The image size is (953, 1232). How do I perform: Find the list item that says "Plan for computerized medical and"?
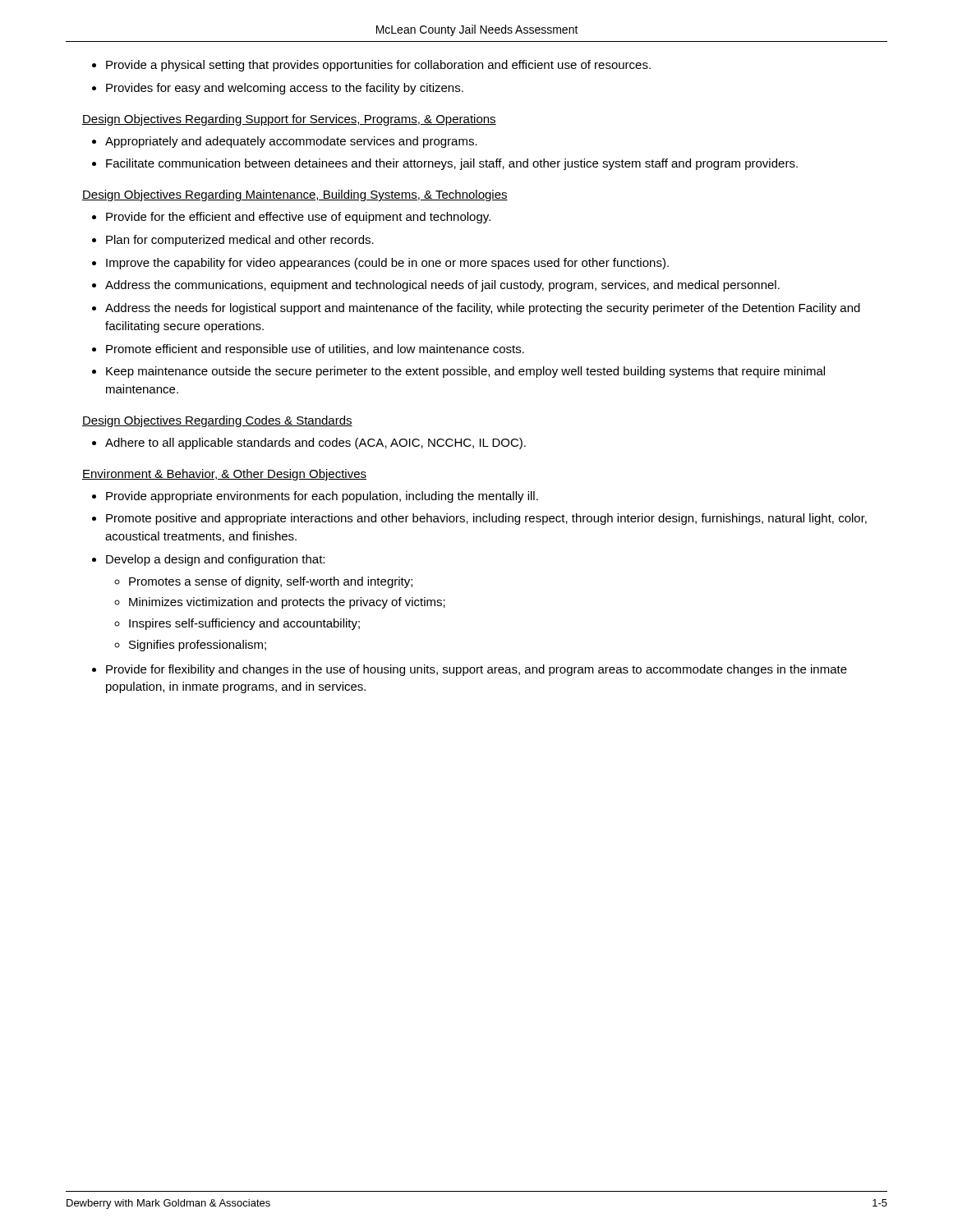pos(240,239)
